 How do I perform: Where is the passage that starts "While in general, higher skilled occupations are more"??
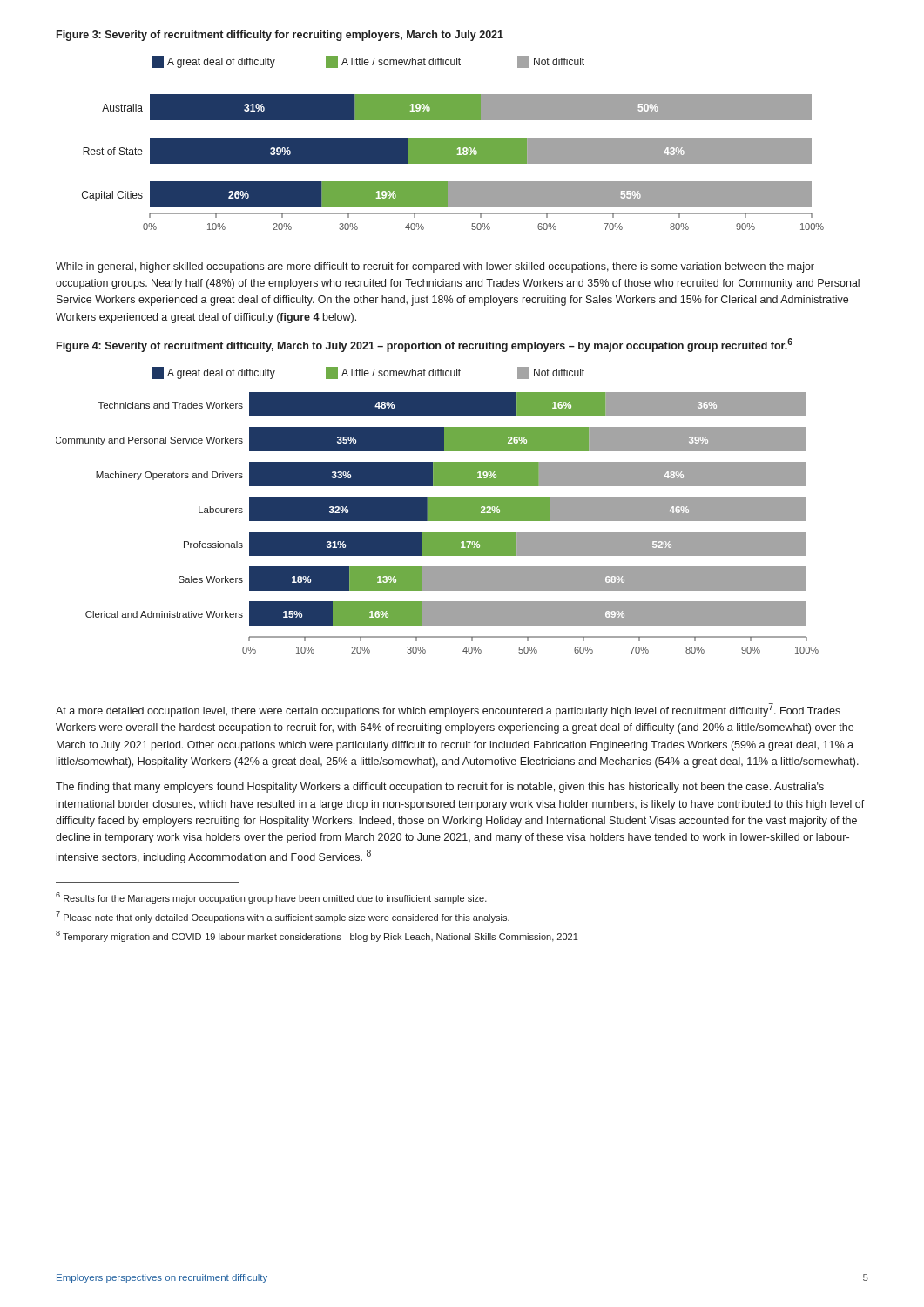click(458, 292)
